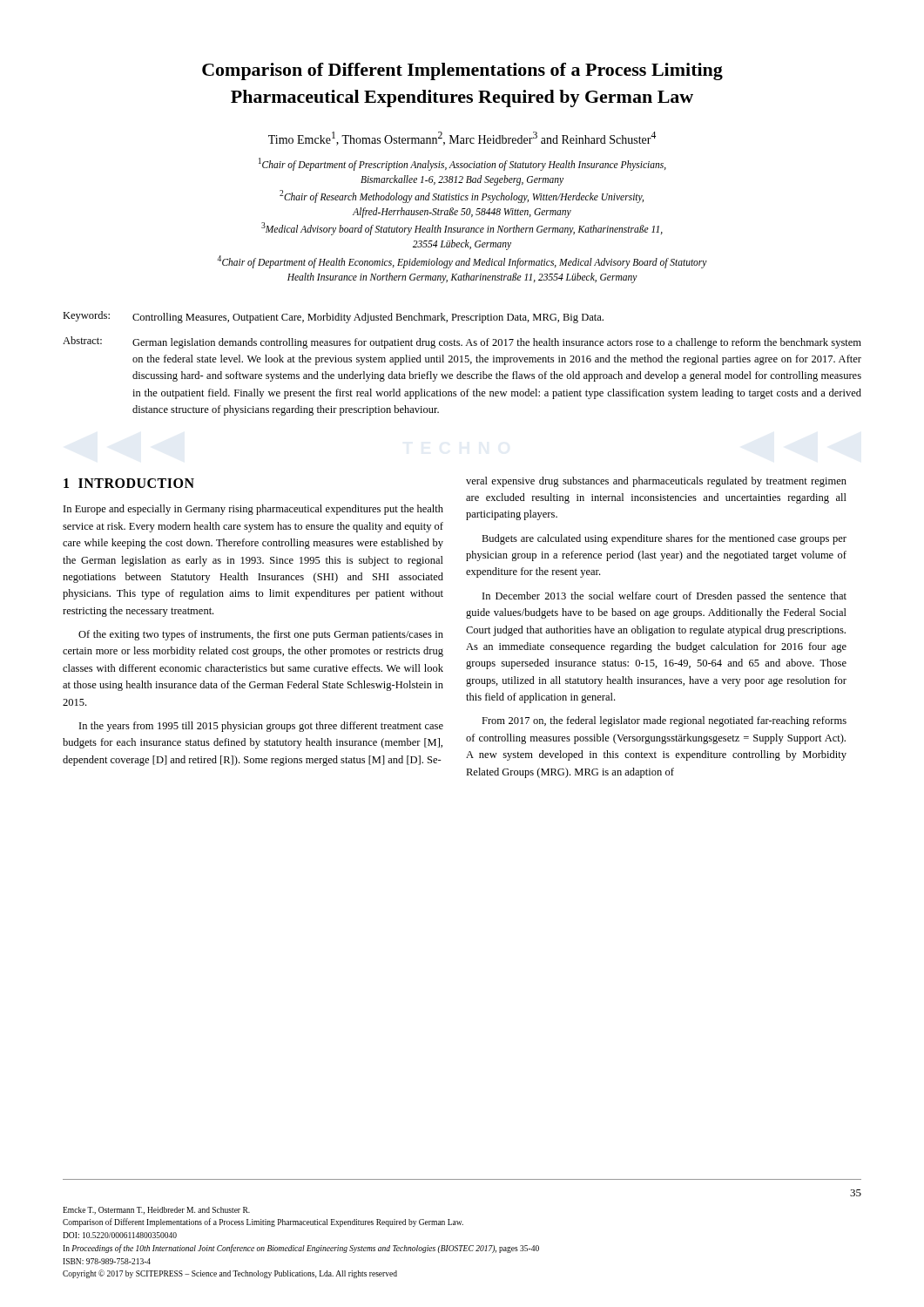
Task: Point to the passage starting "1Chair of Department of Prescription Analysis, Association of"
Action: click(462, 219)
